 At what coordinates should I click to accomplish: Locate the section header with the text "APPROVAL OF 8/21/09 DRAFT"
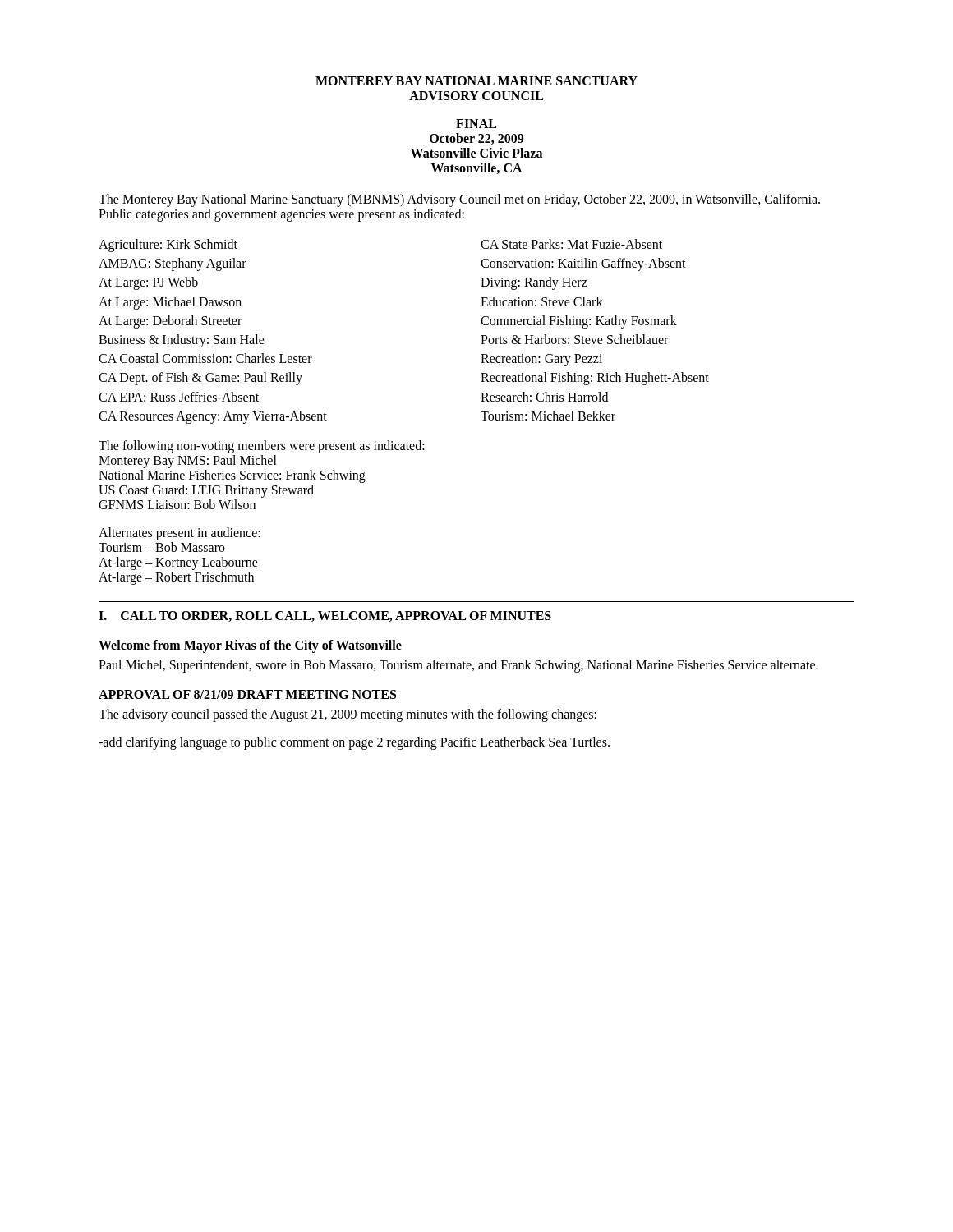tap(248, 694)
